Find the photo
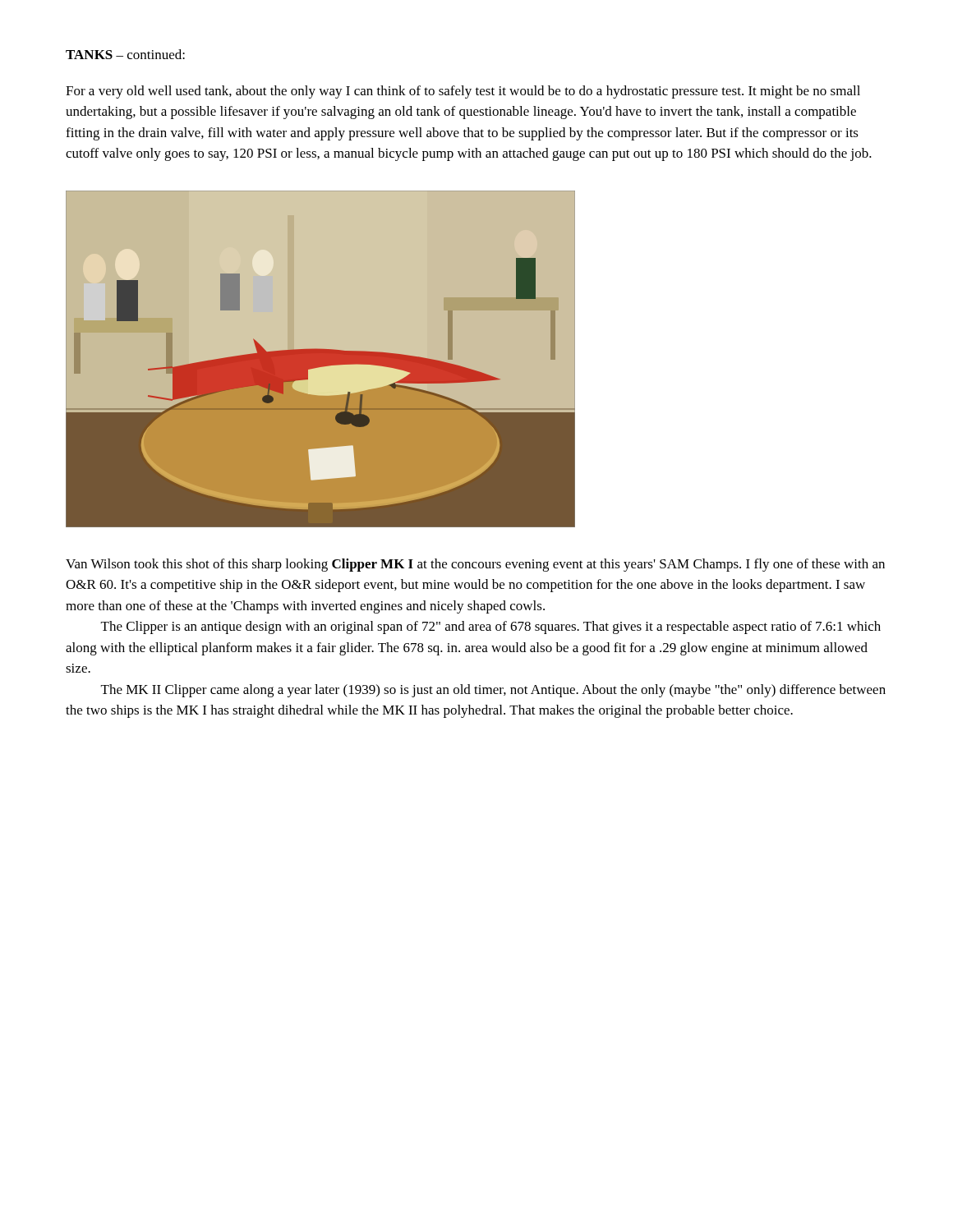Viewport: 953px width, 1232px height. [x=476, y=359]
